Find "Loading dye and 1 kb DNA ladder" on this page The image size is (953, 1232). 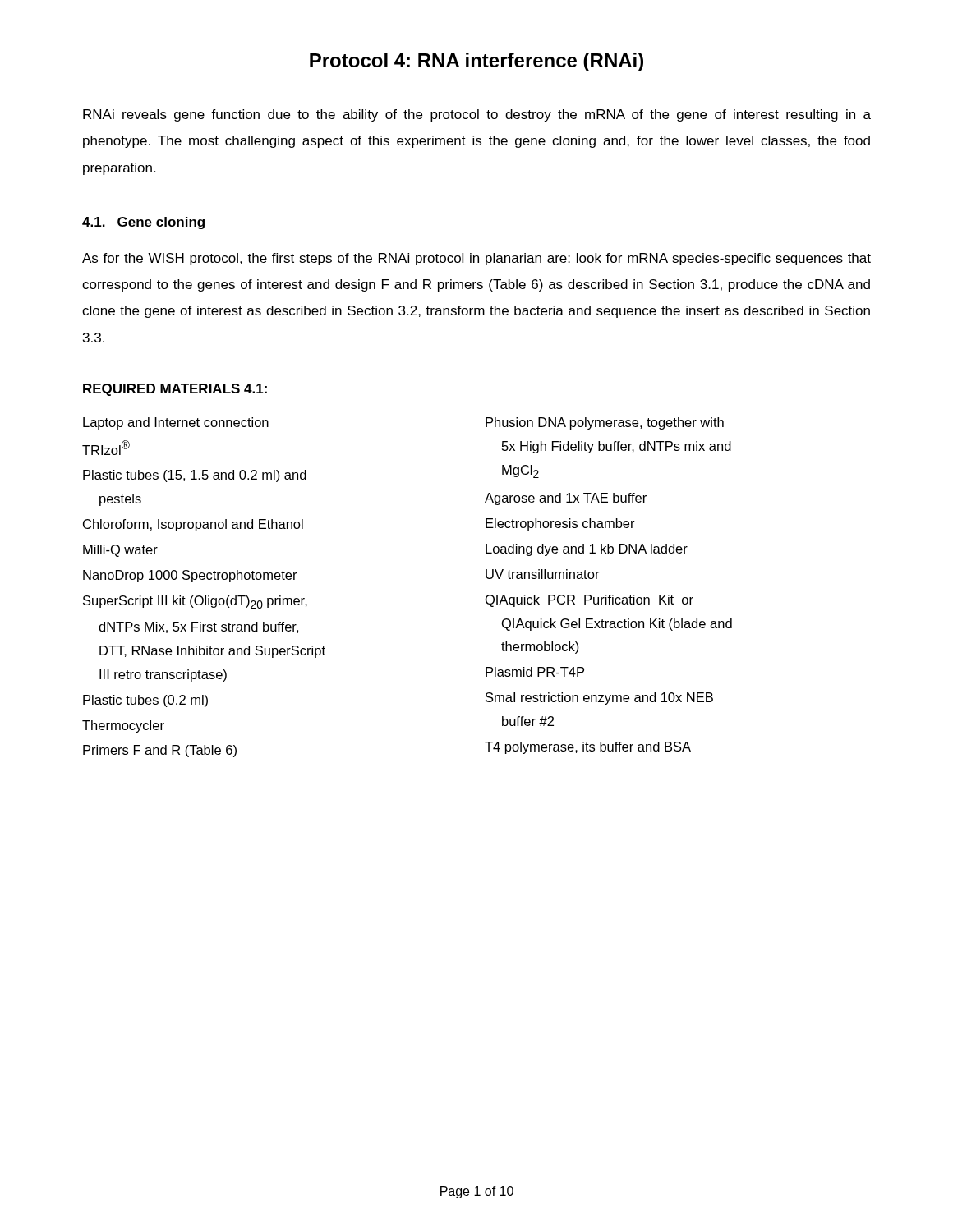coord(586,549)
